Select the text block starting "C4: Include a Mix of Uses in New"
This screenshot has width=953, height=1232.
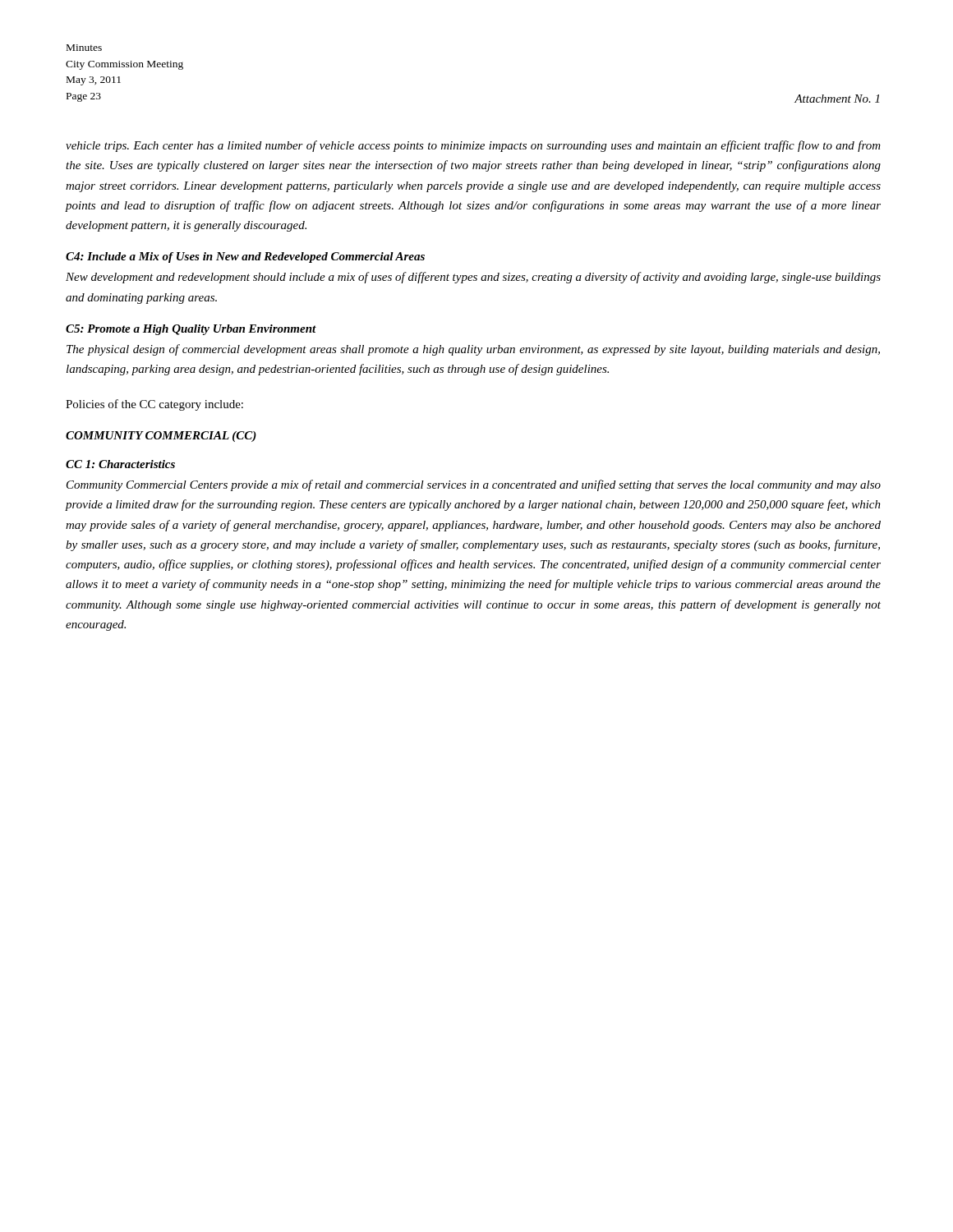(x=245, y=257)
